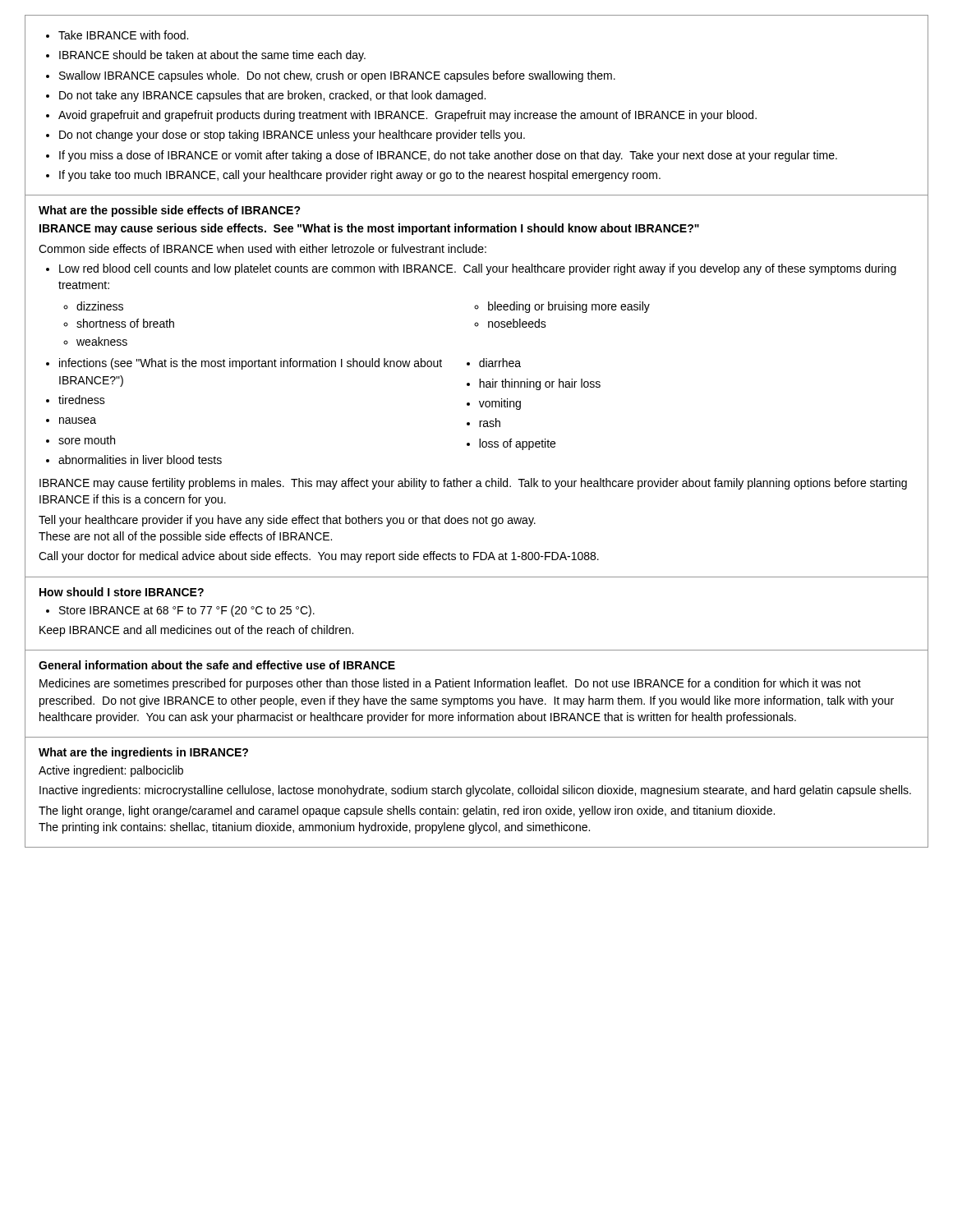Find the text block containing "Keep IBRANCE and all medicines out"

pyautogui.click(x=197, y=630)
